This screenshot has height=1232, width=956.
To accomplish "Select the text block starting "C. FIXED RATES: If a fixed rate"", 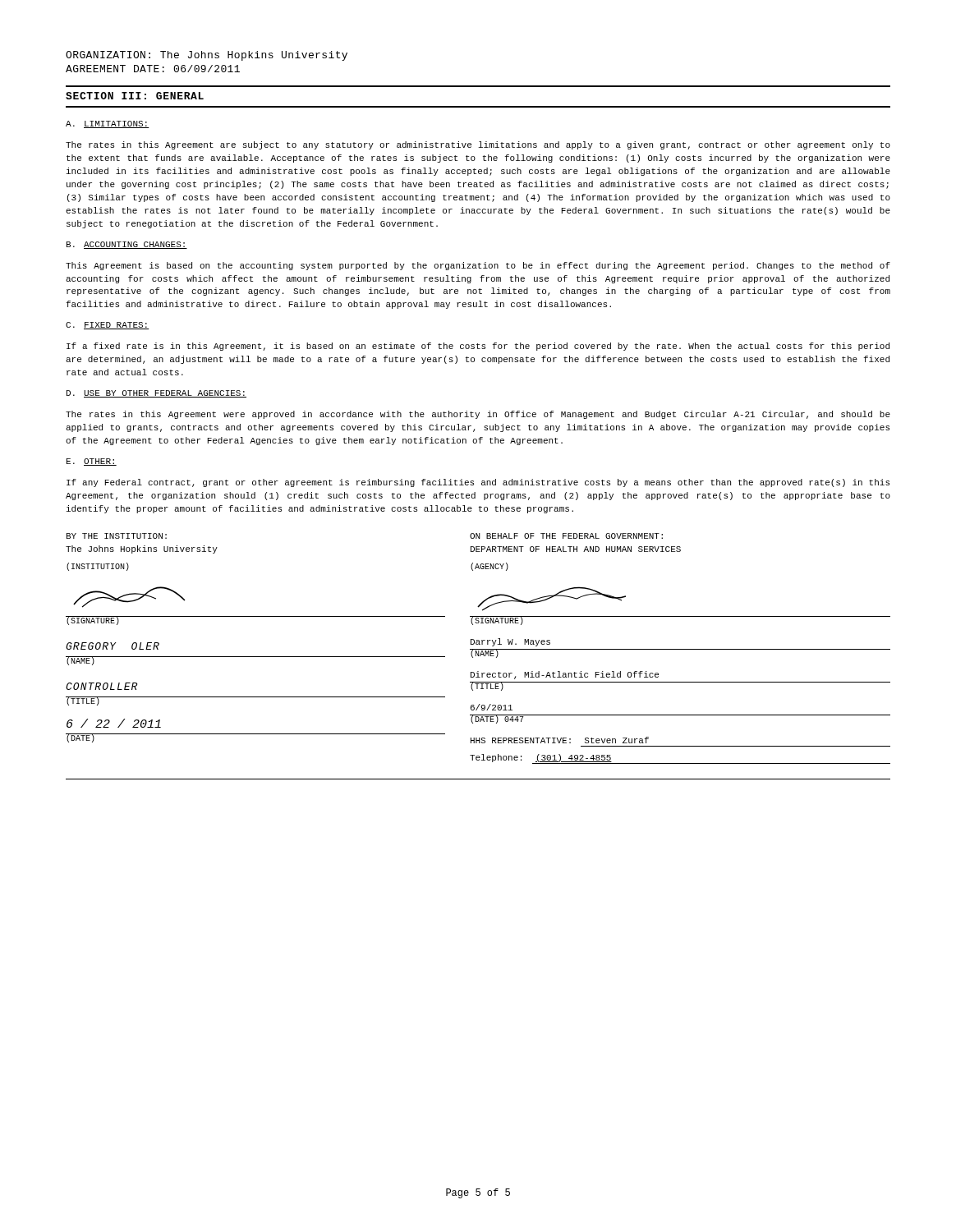I will [478, 351].
